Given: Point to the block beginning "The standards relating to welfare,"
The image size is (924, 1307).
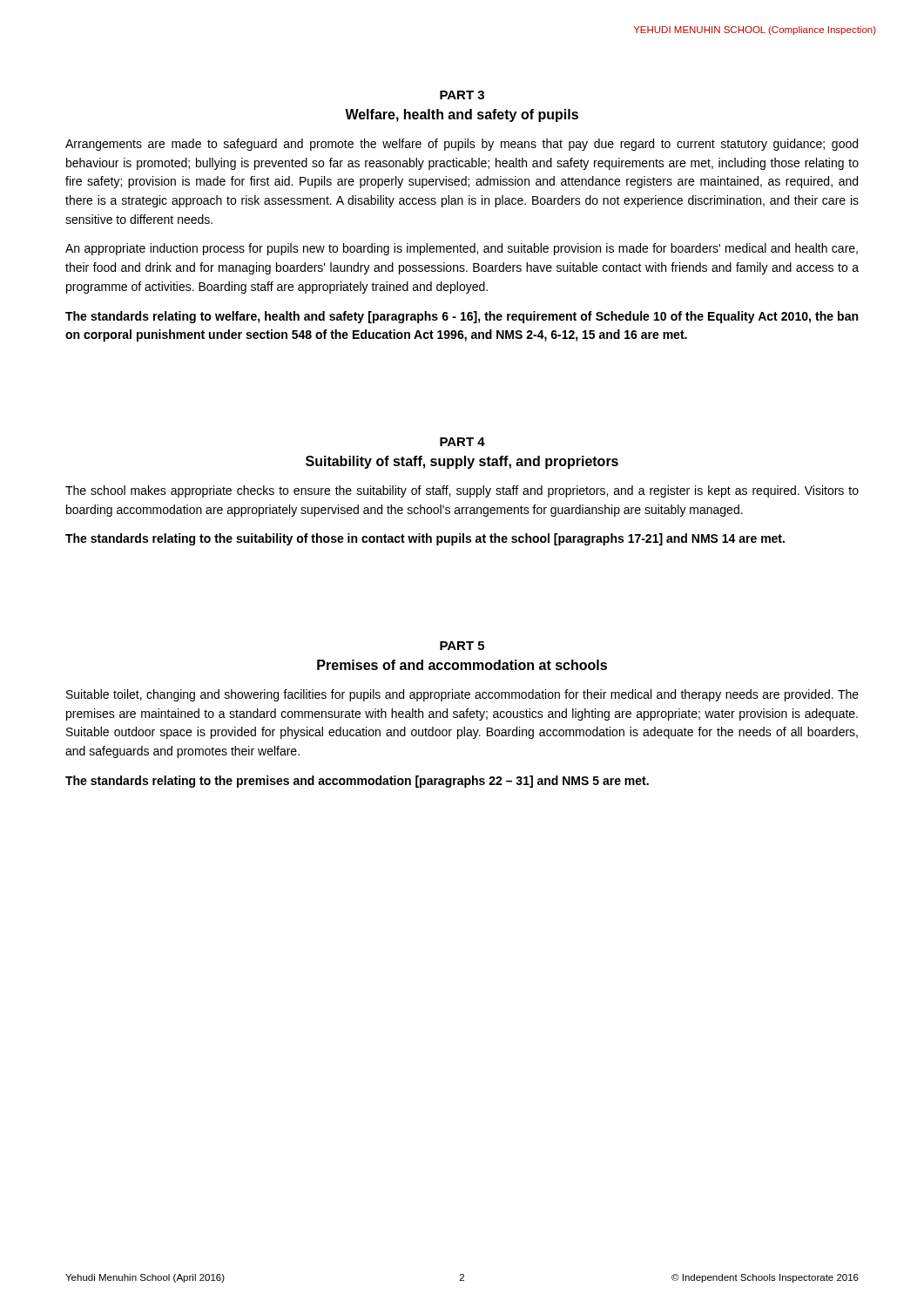Looking at the screenshot, I should [462, 325].
